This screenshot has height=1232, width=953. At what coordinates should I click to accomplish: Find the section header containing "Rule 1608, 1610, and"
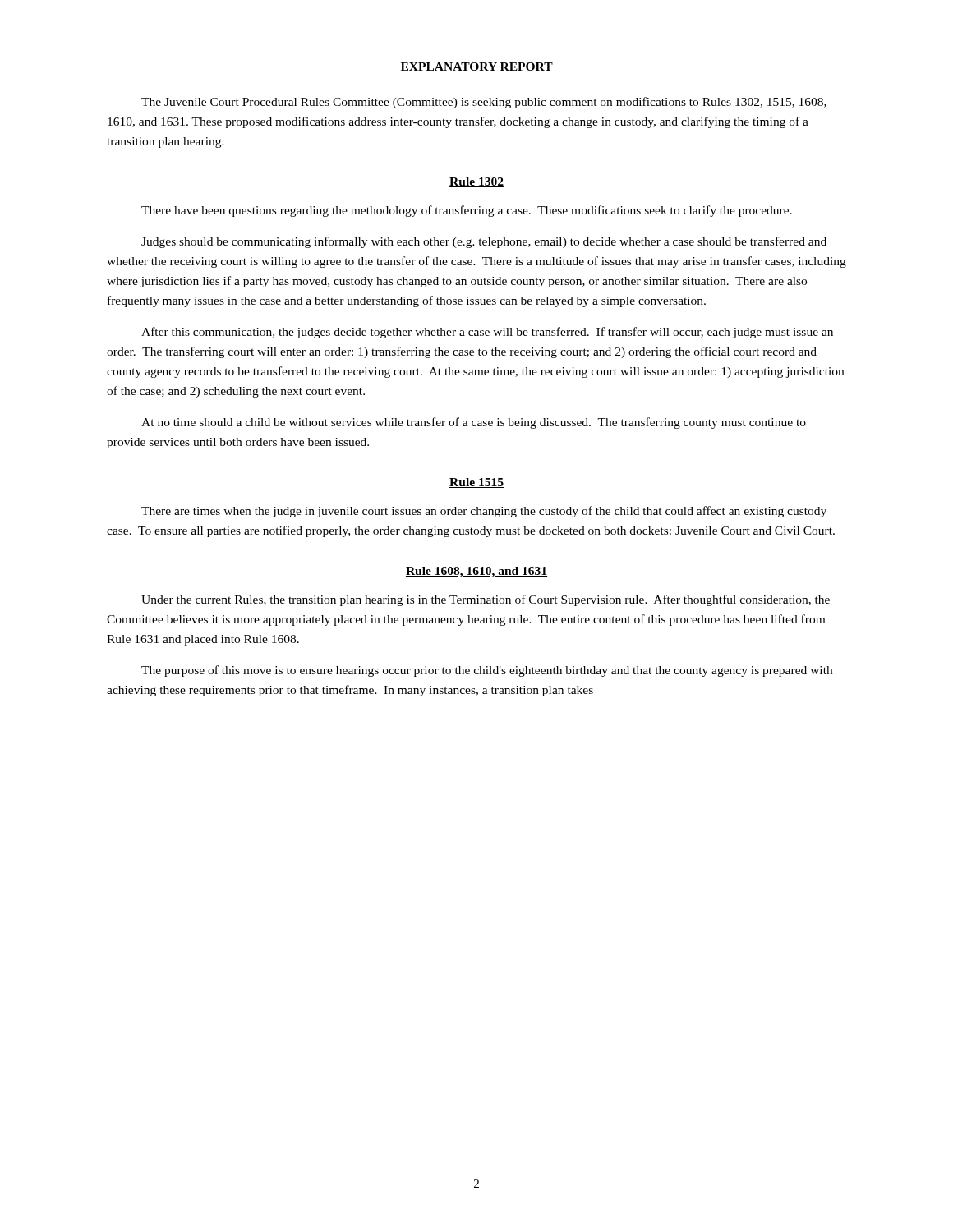[x=476, y=571]
